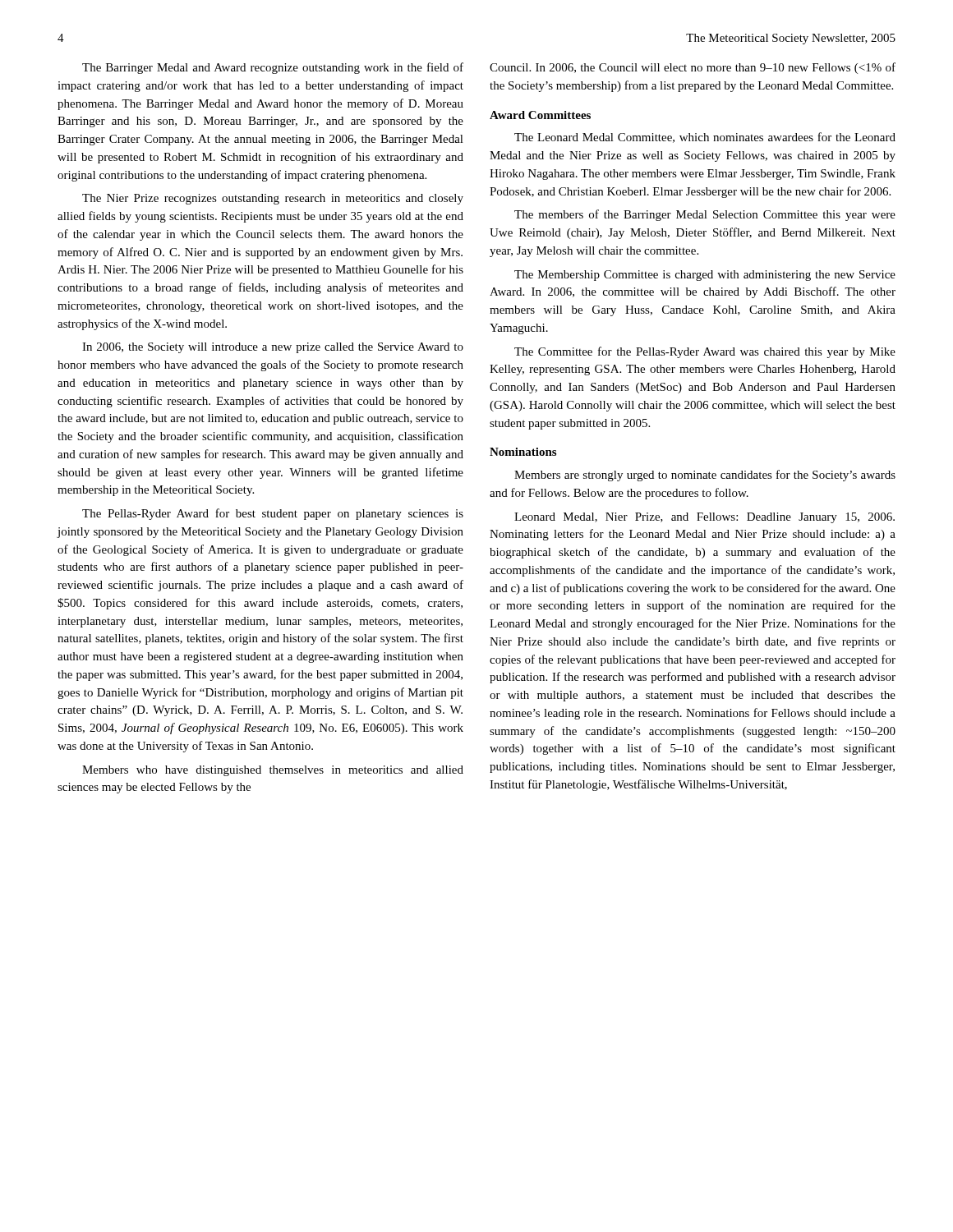Screen dimensions: 1232x953
Task: Point to the block beginning "In 2006, the Society will"
Action: (260, 419)
